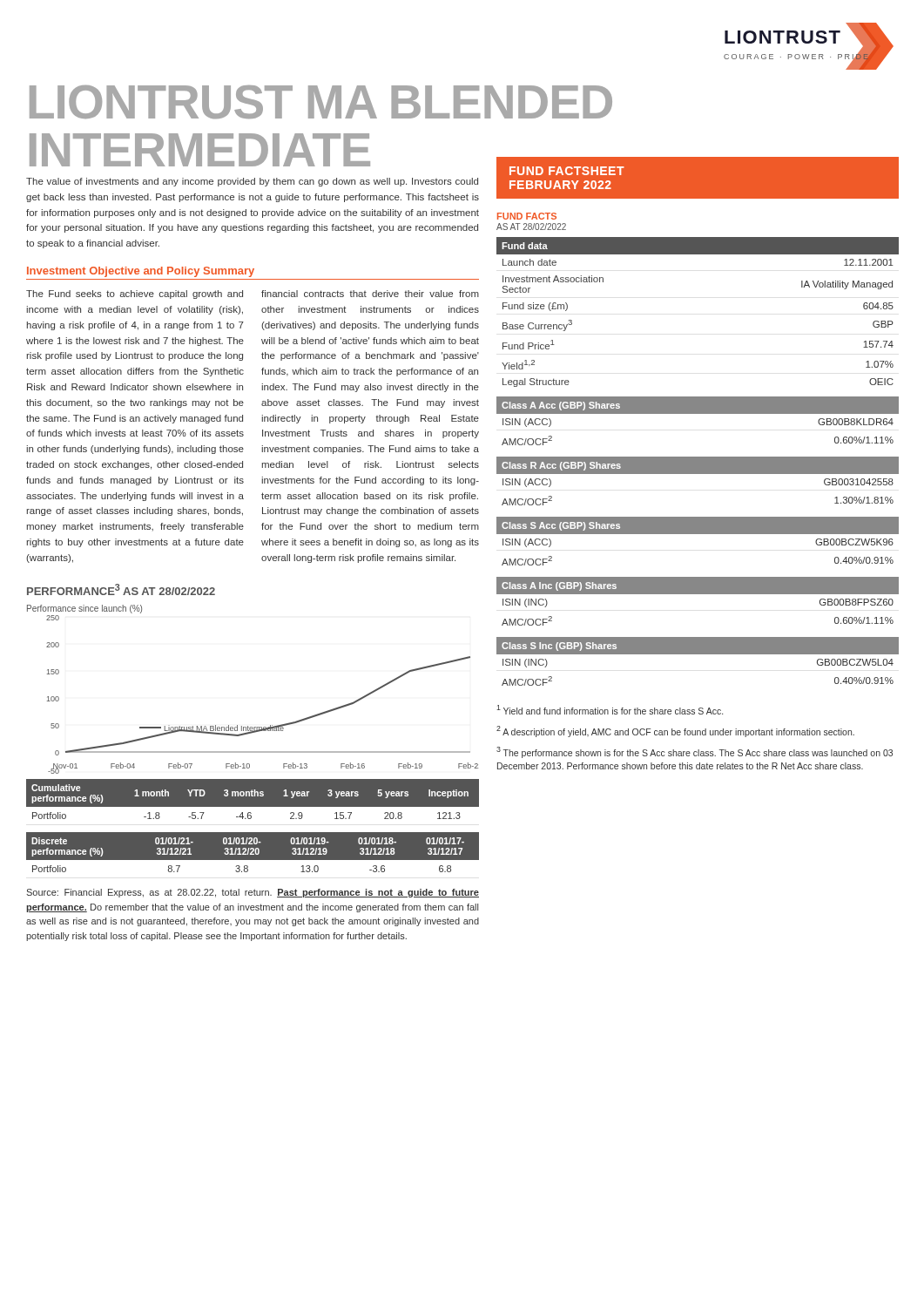Find the table that mentions "Class R Acc (GBP)"

698,483
